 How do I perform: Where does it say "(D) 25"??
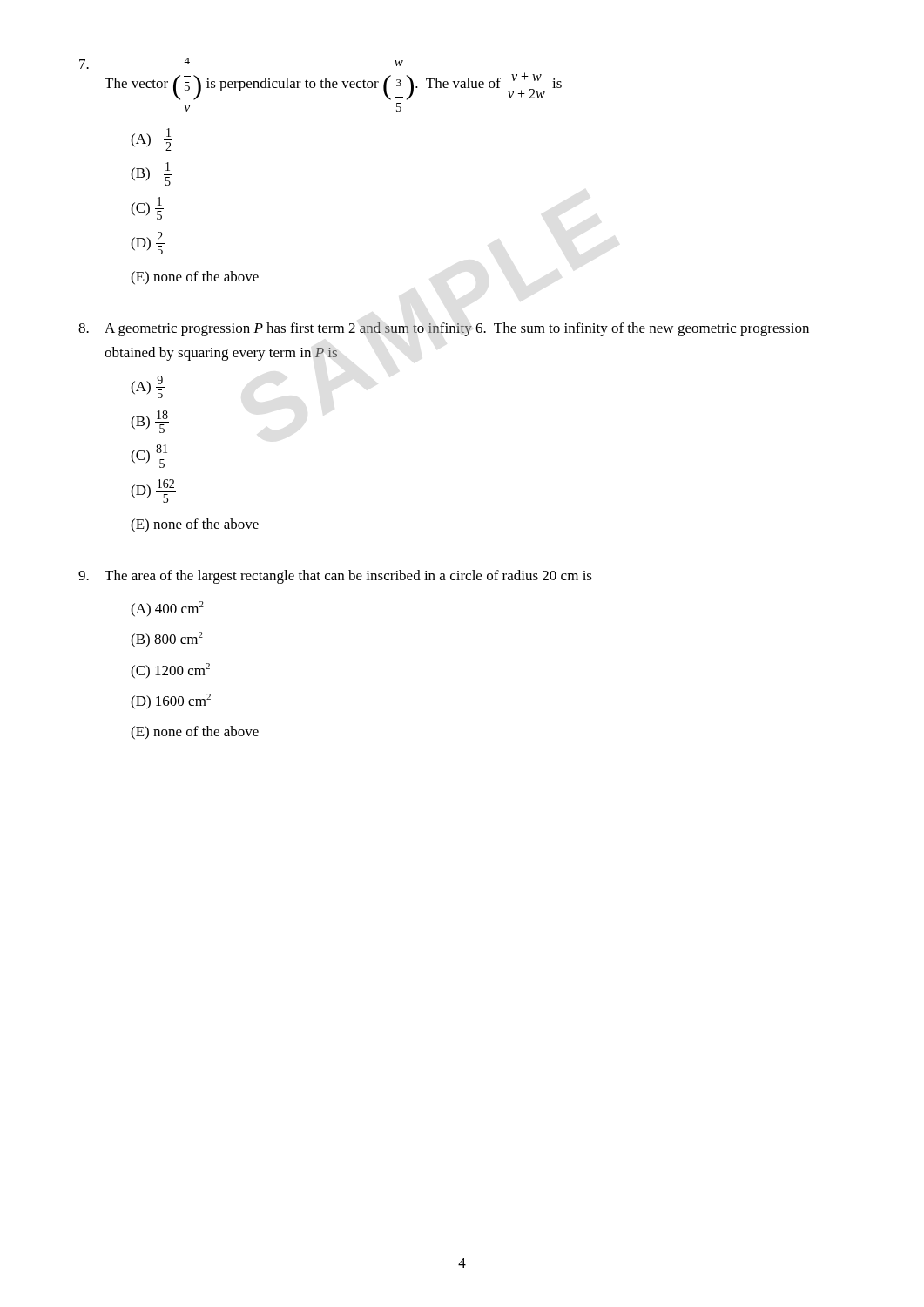click(148, 244)
